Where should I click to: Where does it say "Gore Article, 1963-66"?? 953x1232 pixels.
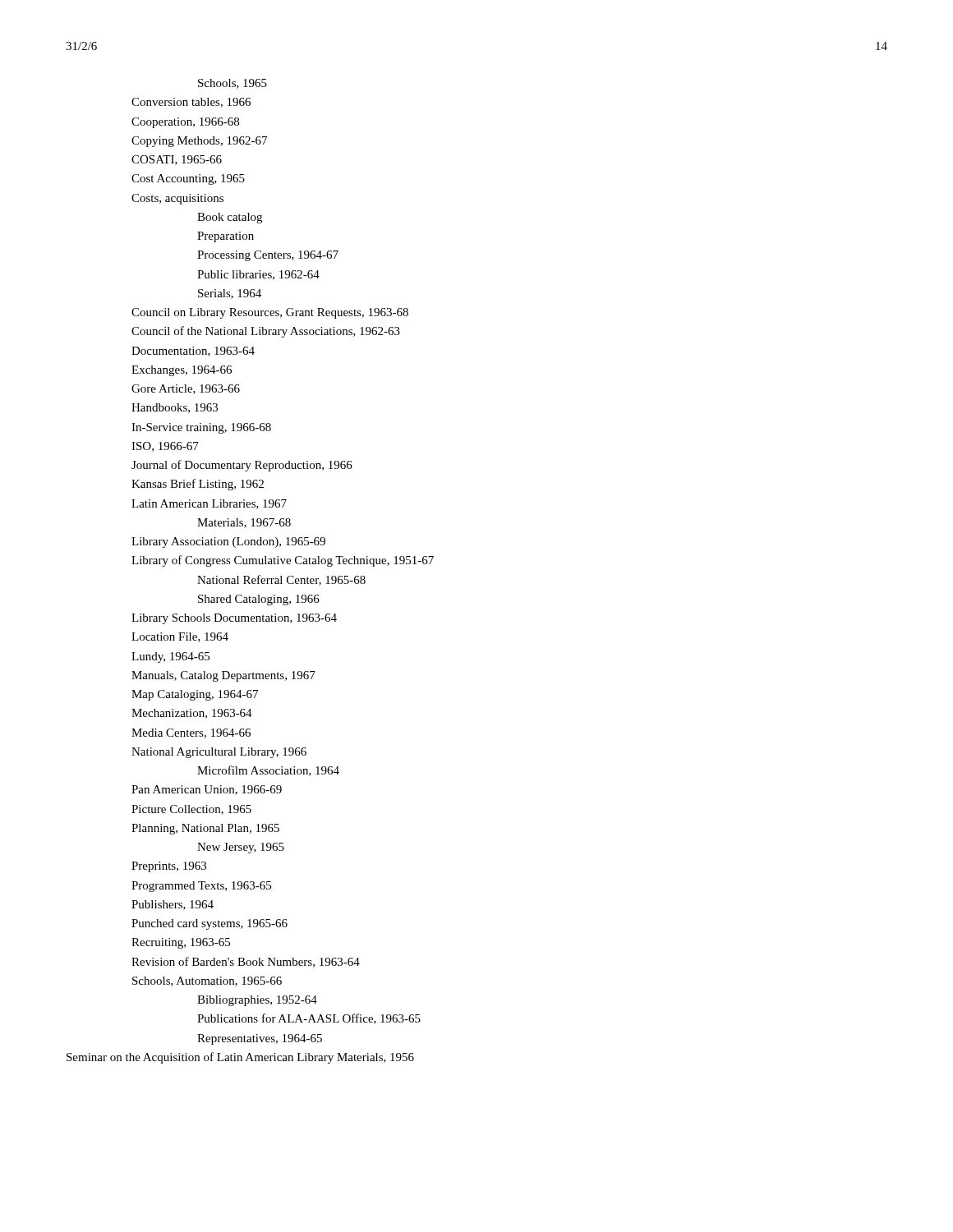pos(186,389)
